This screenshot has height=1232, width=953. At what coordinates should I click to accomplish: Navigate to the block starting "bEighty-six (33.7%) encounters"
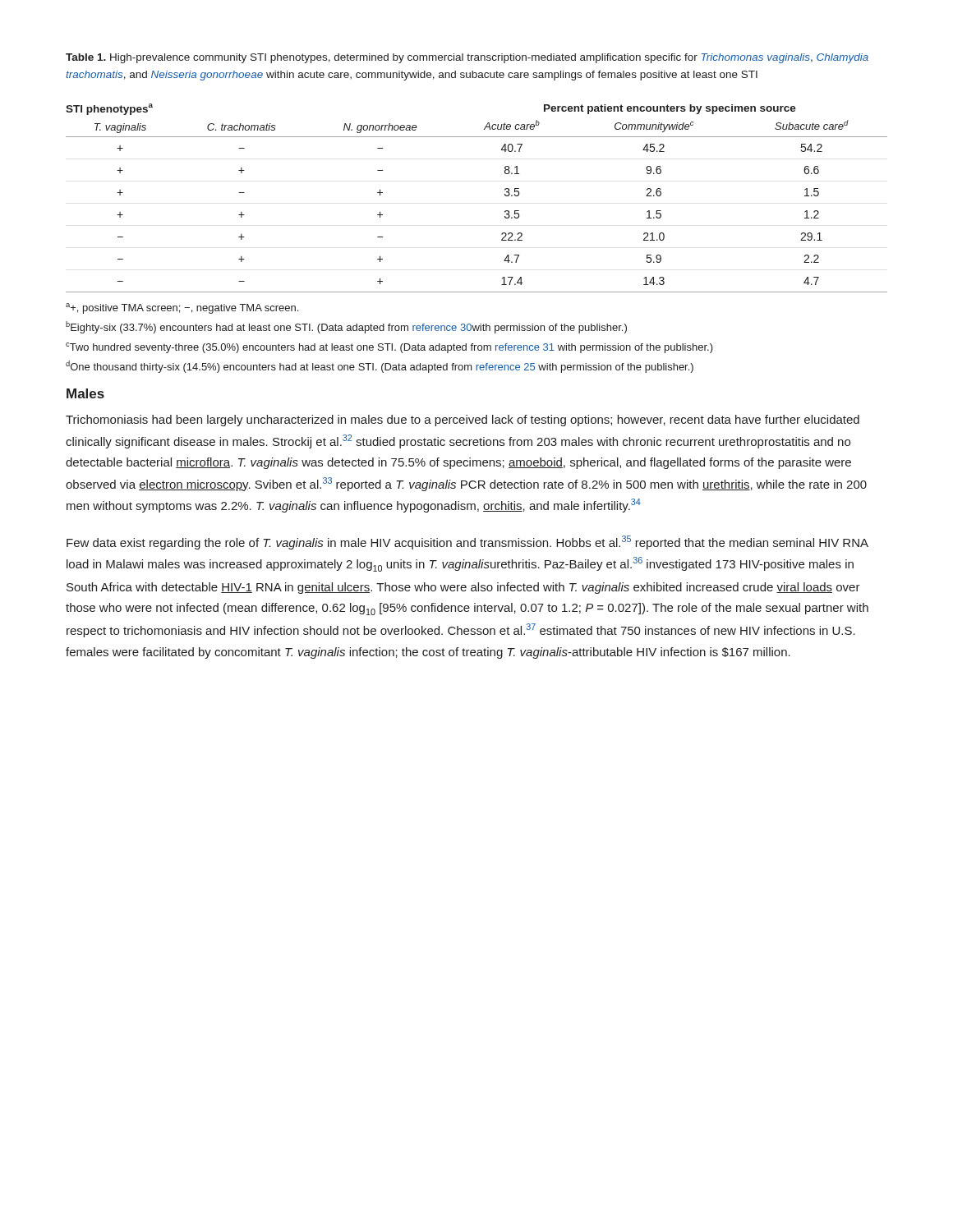(x=347, y=327)
